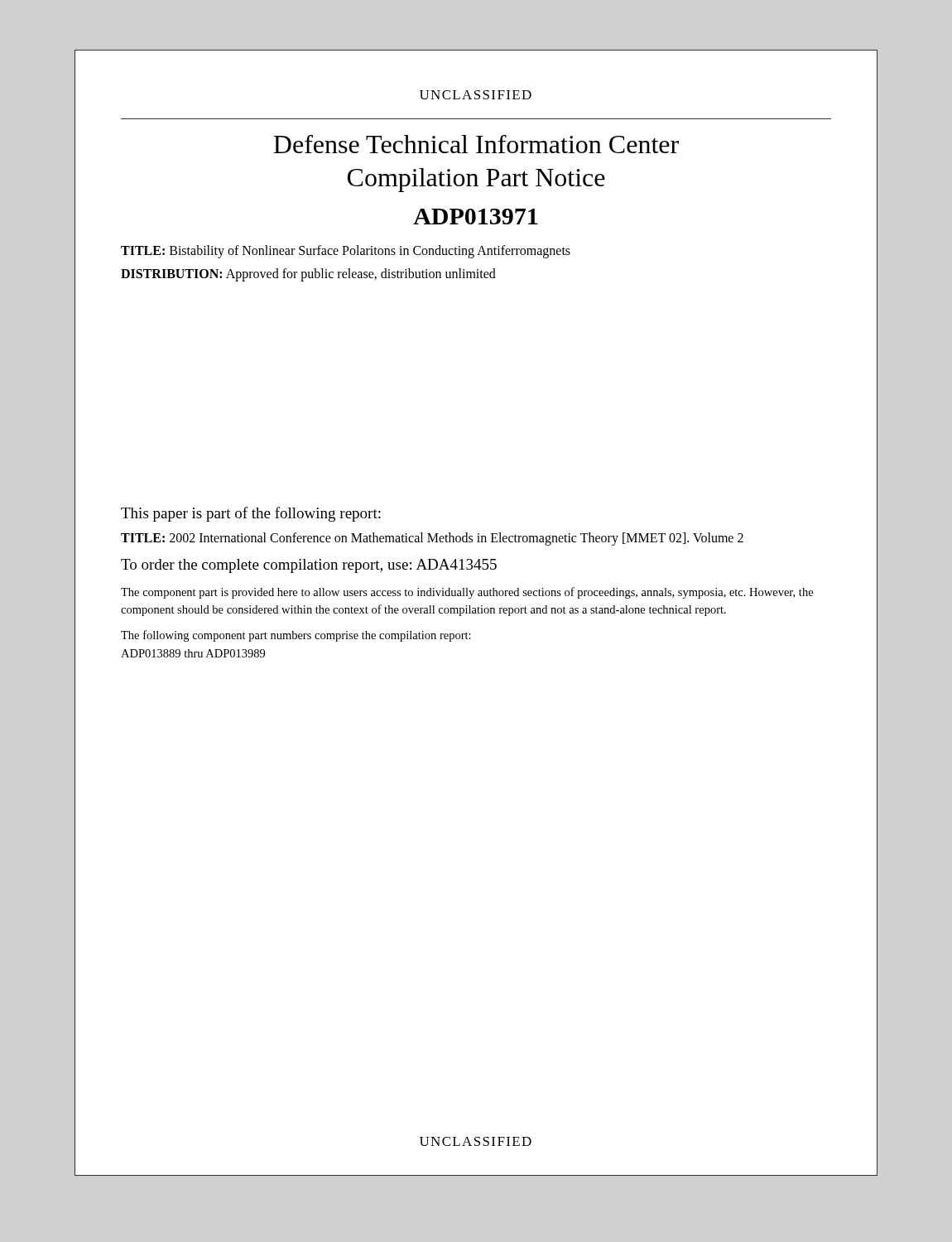Click the passage that begins "TITLE: Bistability of Nonlinear Surface Polaritons in"
This screenshot has height=1242, width=952.
click(346, 250)
